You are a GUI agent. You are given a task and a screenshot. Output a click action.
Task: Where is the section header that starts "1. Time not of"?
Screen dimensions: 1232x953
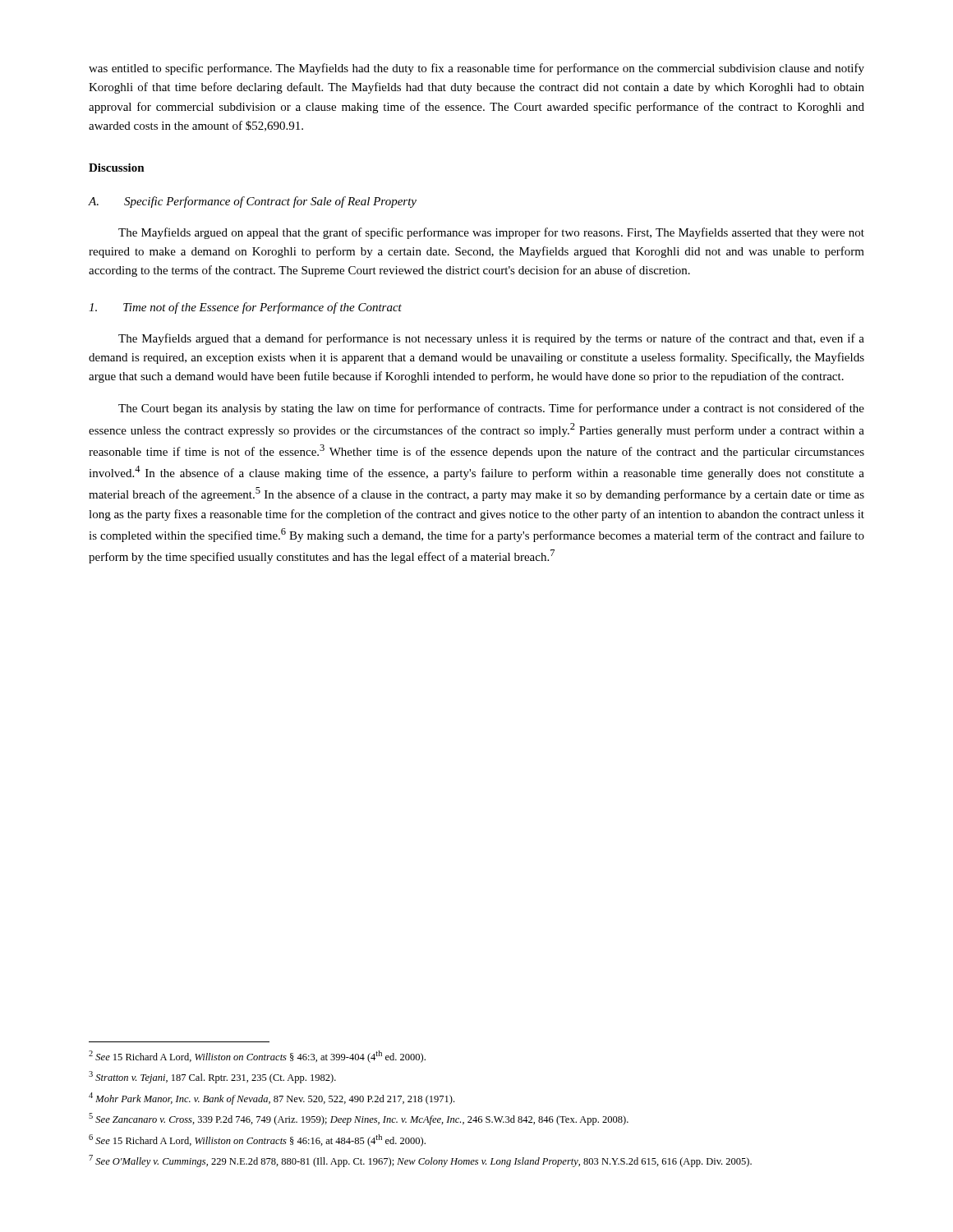pos(245,308)
